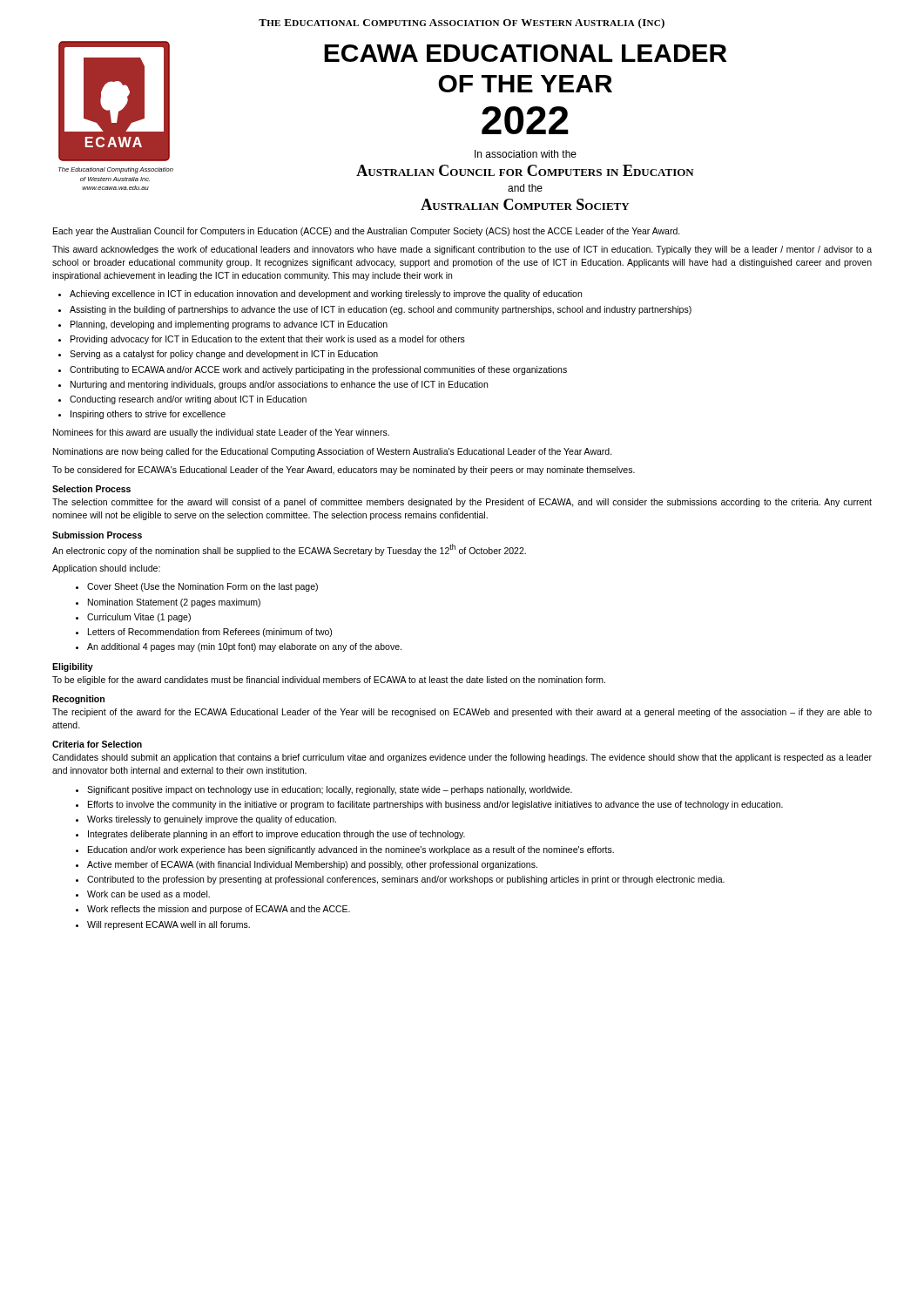Image resolution: width=924 pixels, height=1307 pixels.
Task: Select the text block starting "and the"
Action: click(x=525, y=188)
